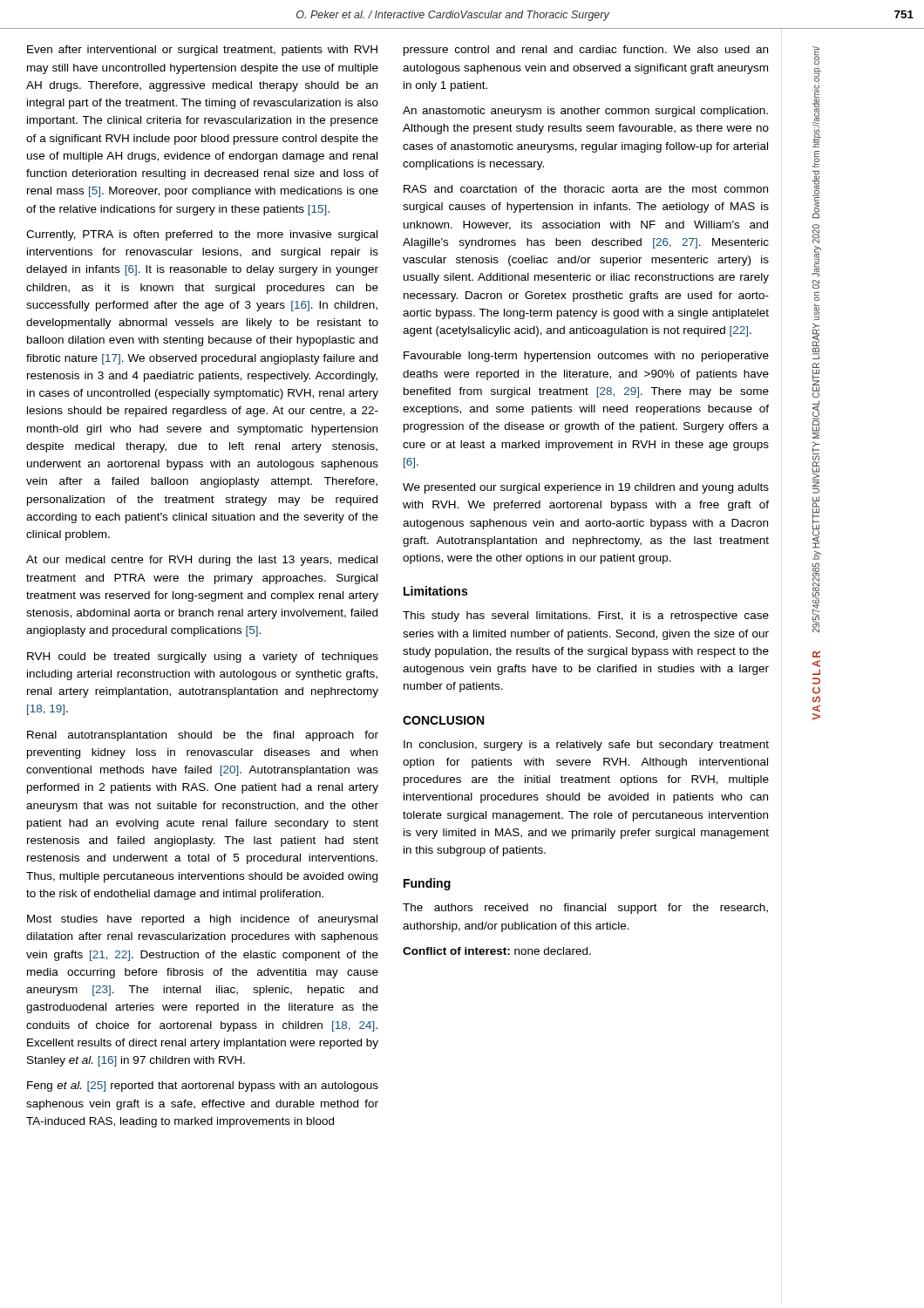Navigate to the element starting "Currently, PTRA is often preferred to"
This screenshot has width=924, height=1308.
(x=202, y=385)
